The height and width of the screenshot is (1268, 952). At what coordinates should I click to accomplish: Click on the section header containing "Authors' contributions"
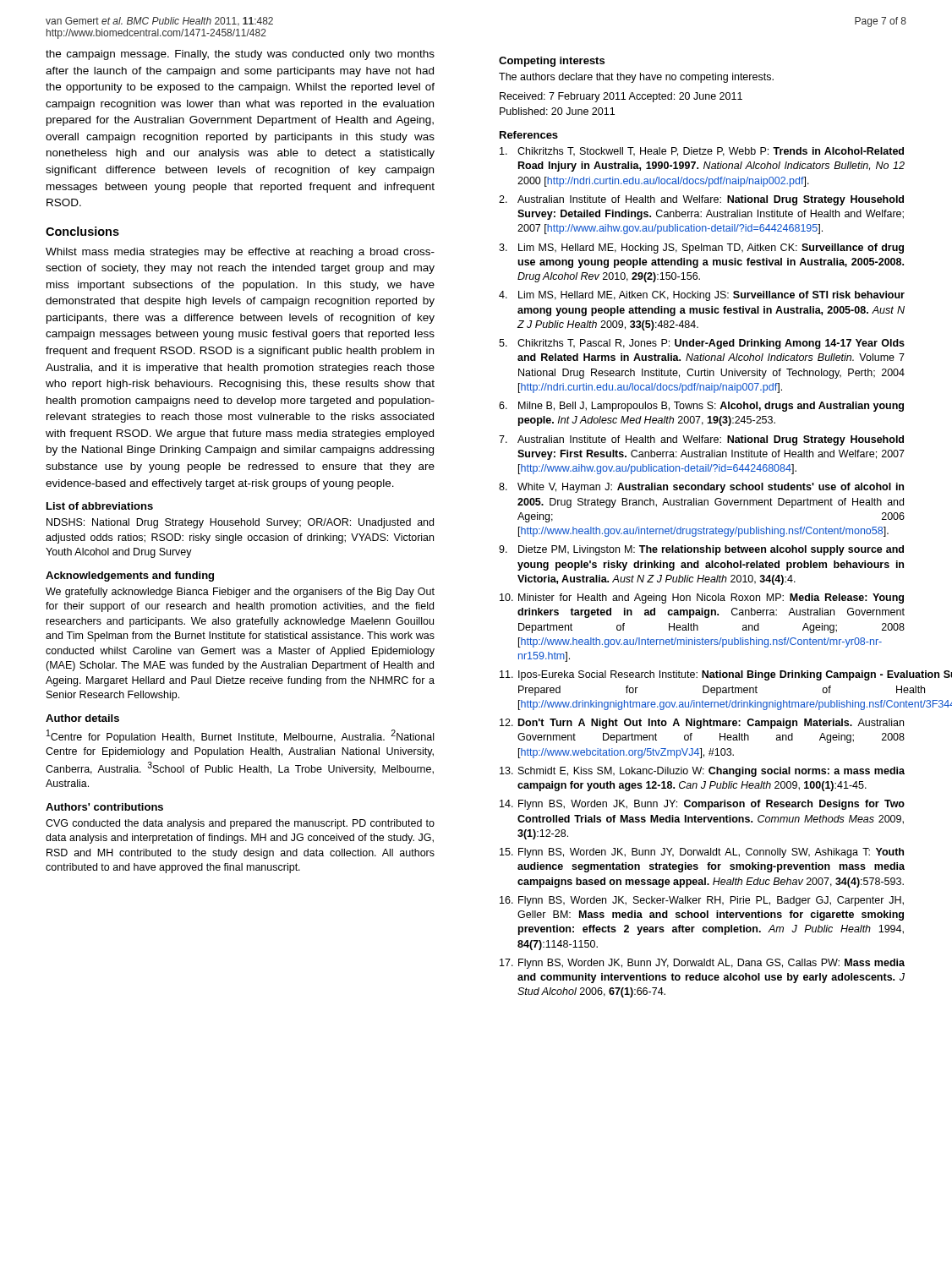[x=105, y=807]
